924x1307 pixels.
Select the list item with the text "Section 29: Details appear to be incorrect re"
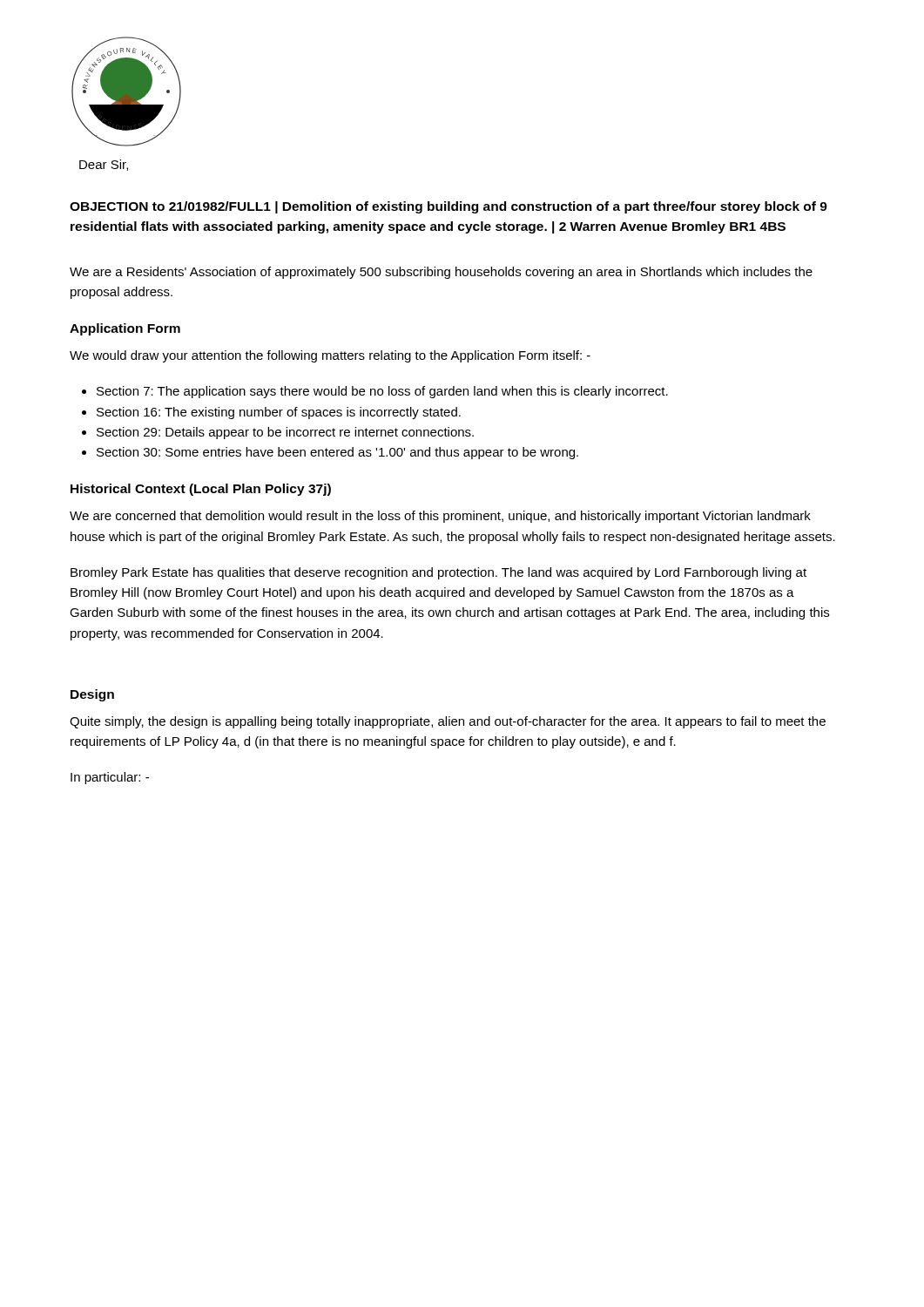coord(453,432)
